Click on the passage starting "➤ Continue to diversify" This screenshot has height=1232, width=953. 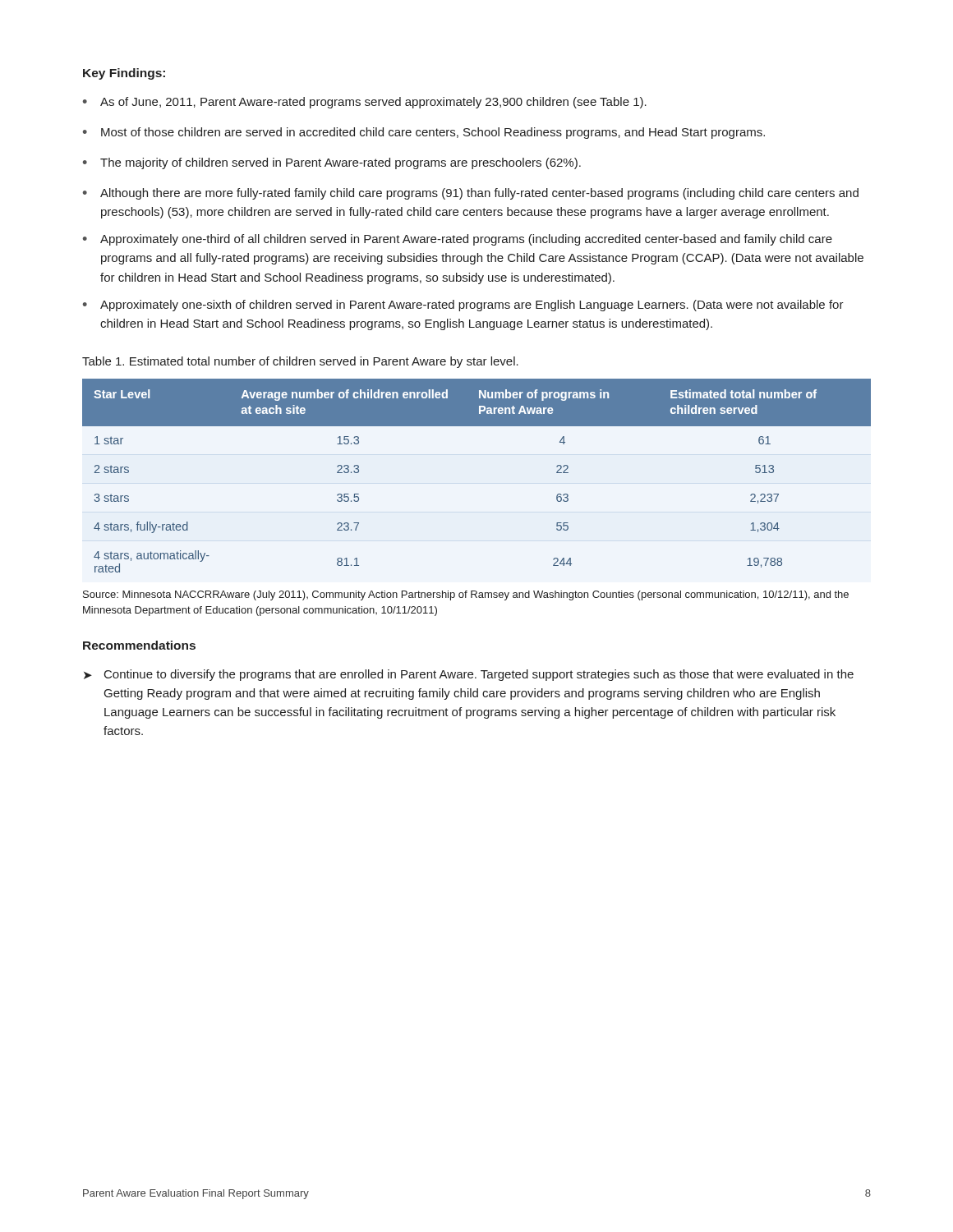pos(476,702)
